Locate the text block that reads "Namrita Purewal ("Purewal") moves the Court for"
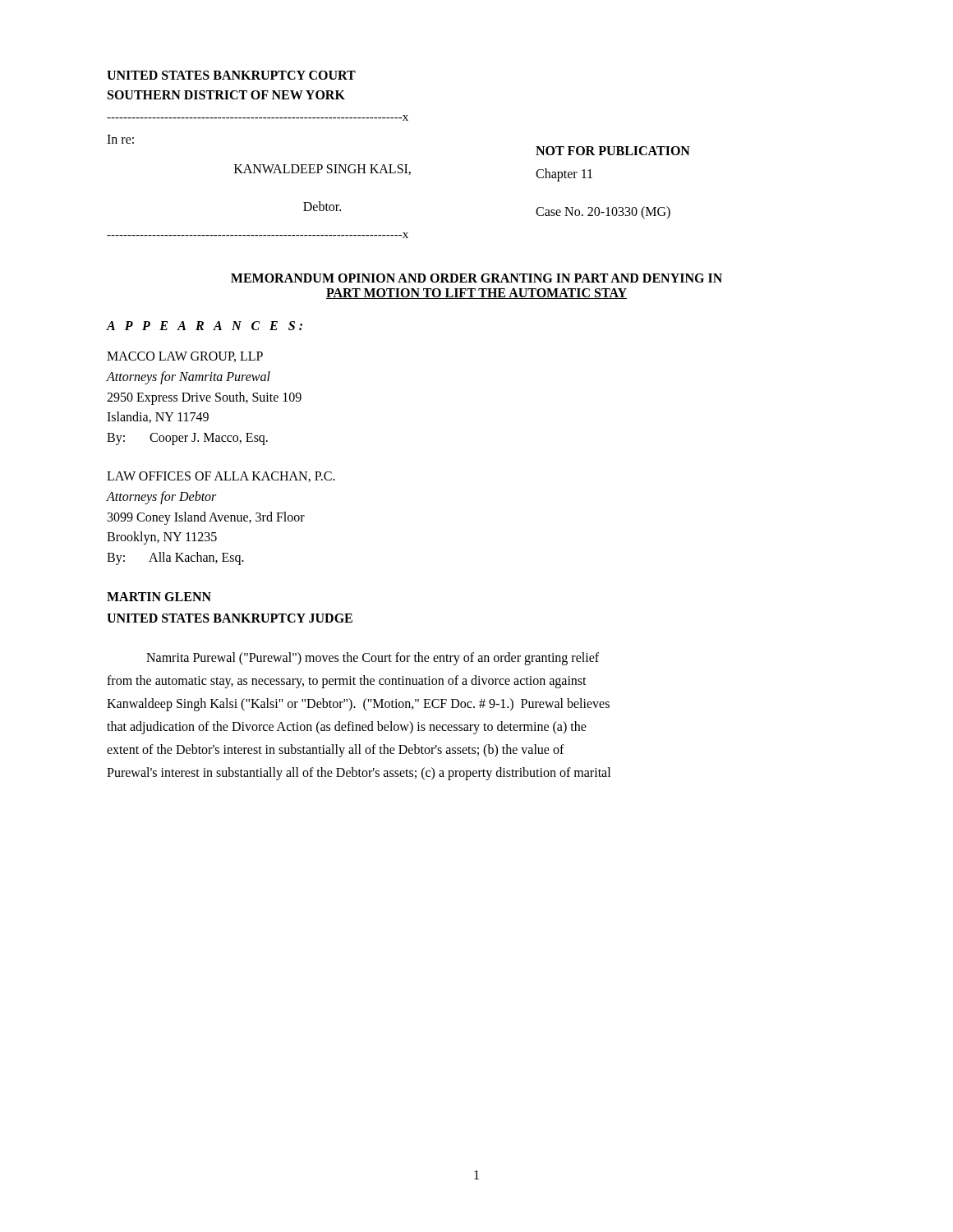Viewport: 953px width, 1232px height. [476, 716]
